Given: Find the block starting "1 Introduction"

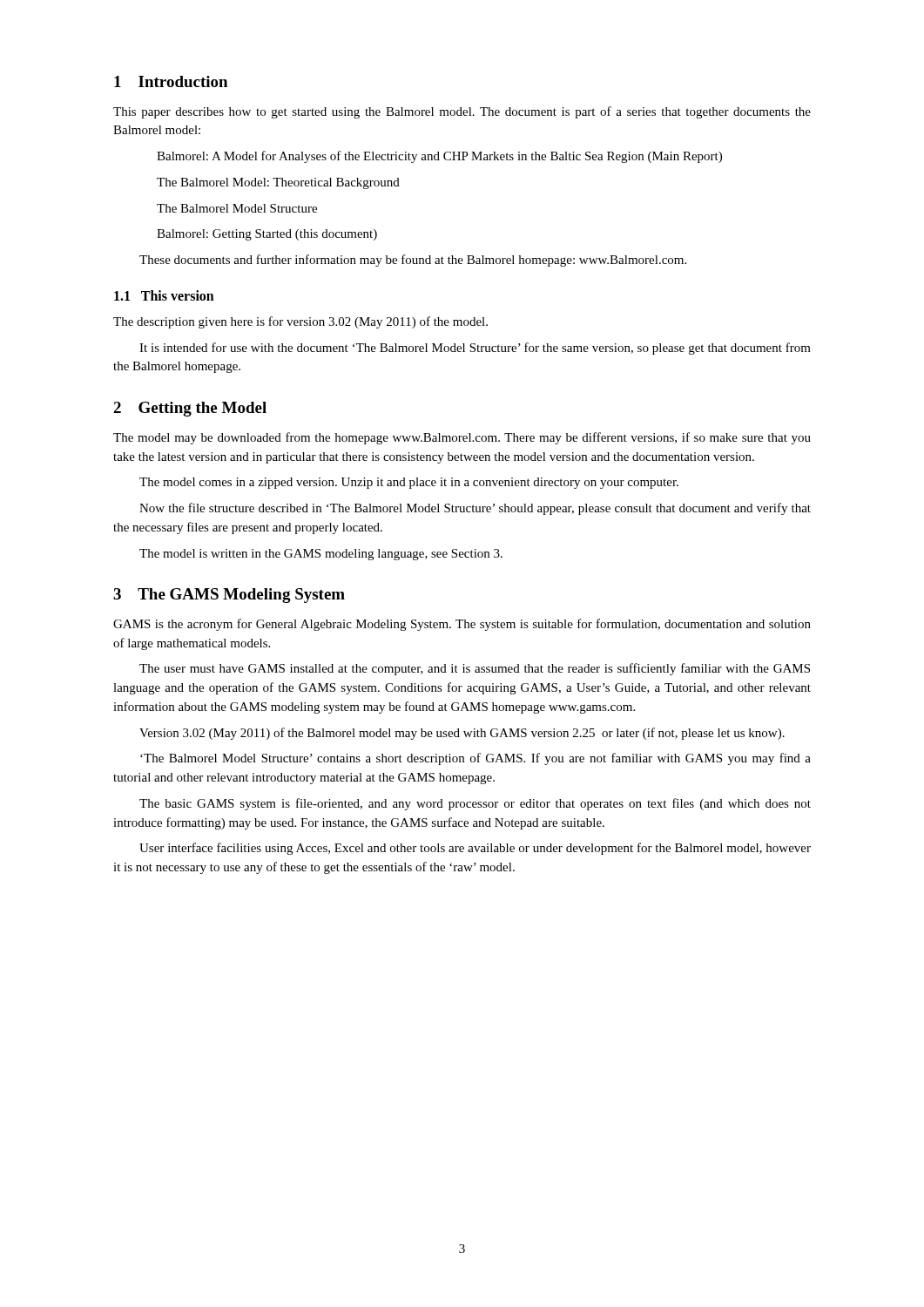Looking at the screenshot, I should click(x=171, y=81).
